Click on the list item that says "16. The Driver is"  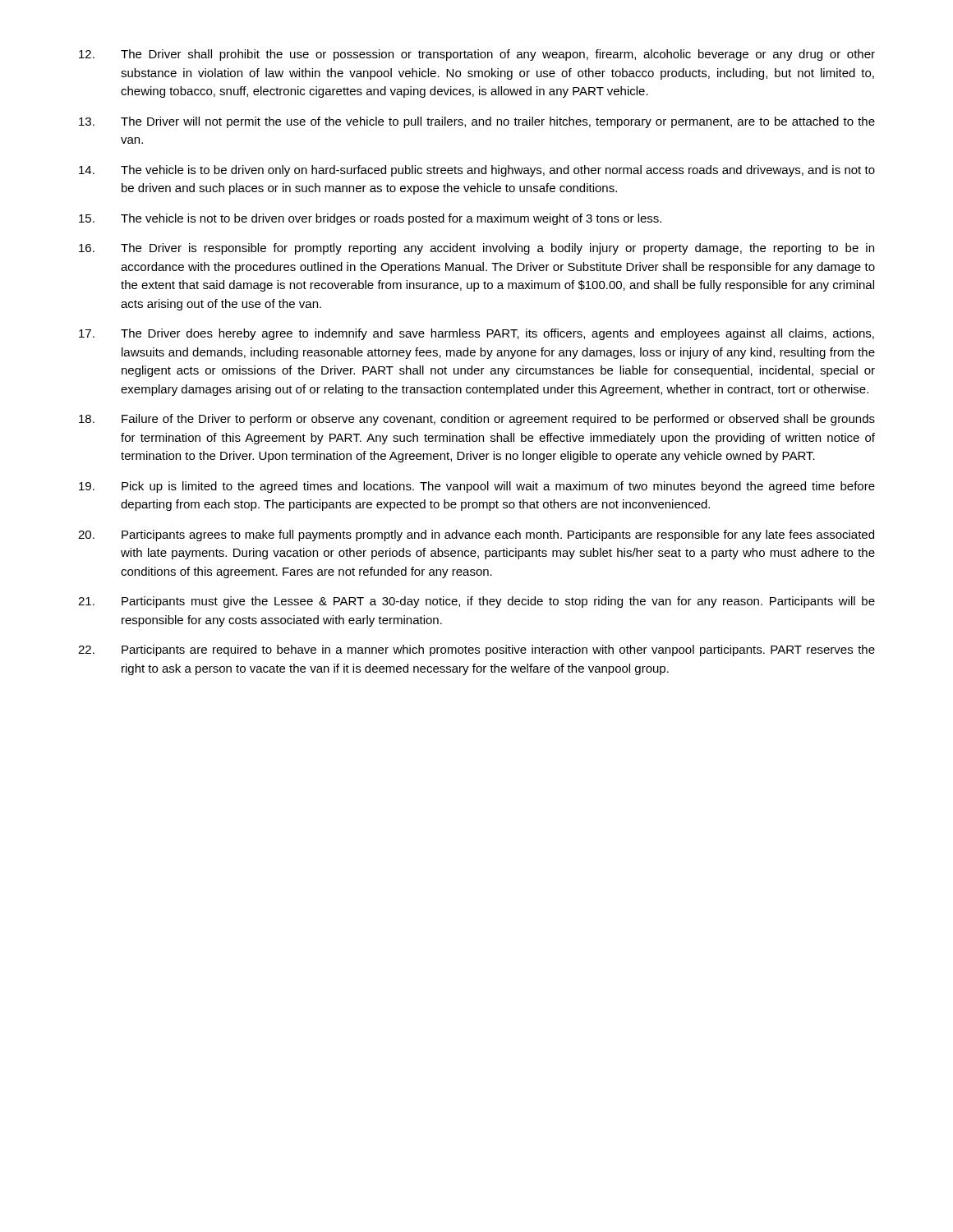click(476, 276)
